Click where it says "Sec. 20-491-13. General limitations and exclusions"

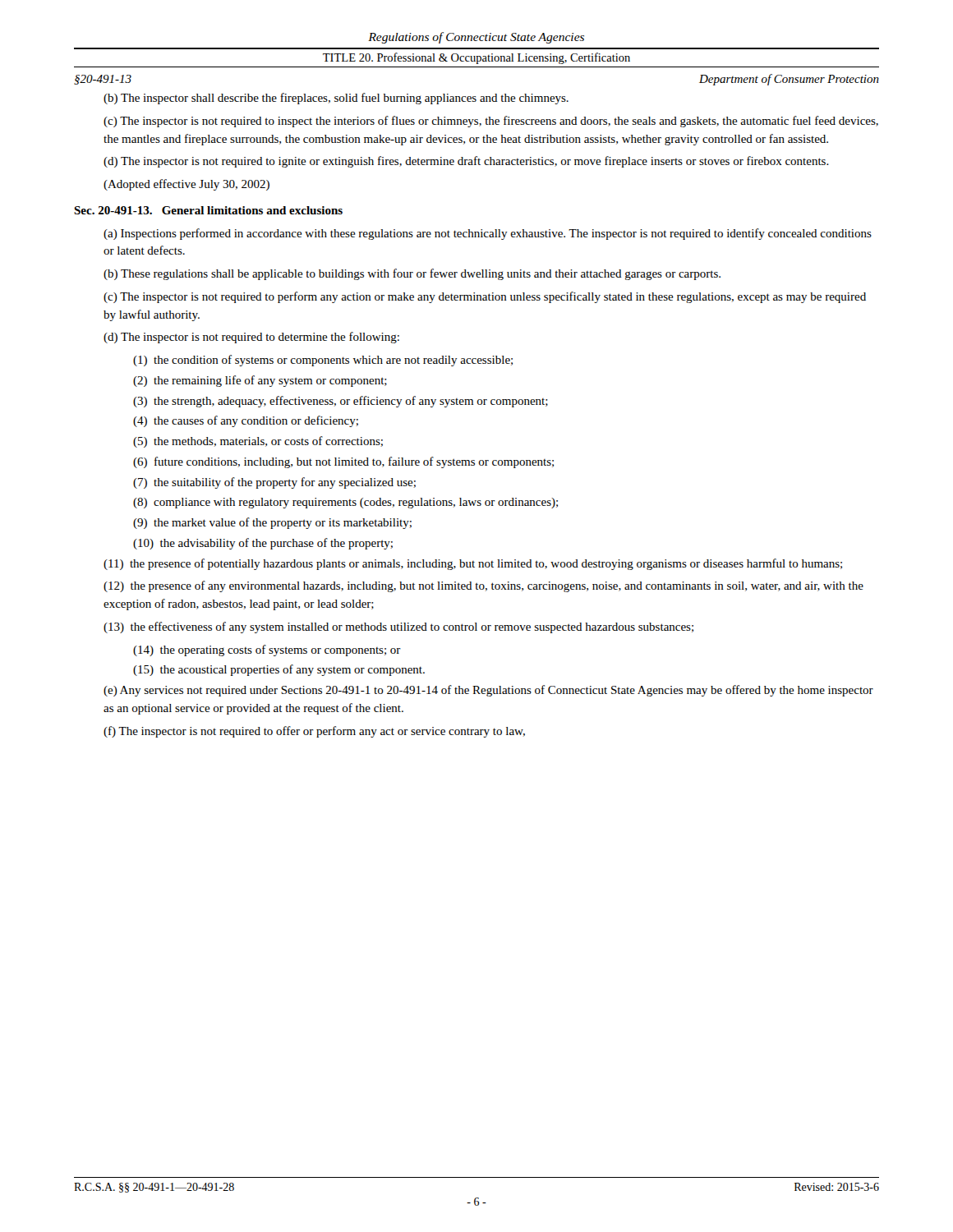[x=208, y=210]
